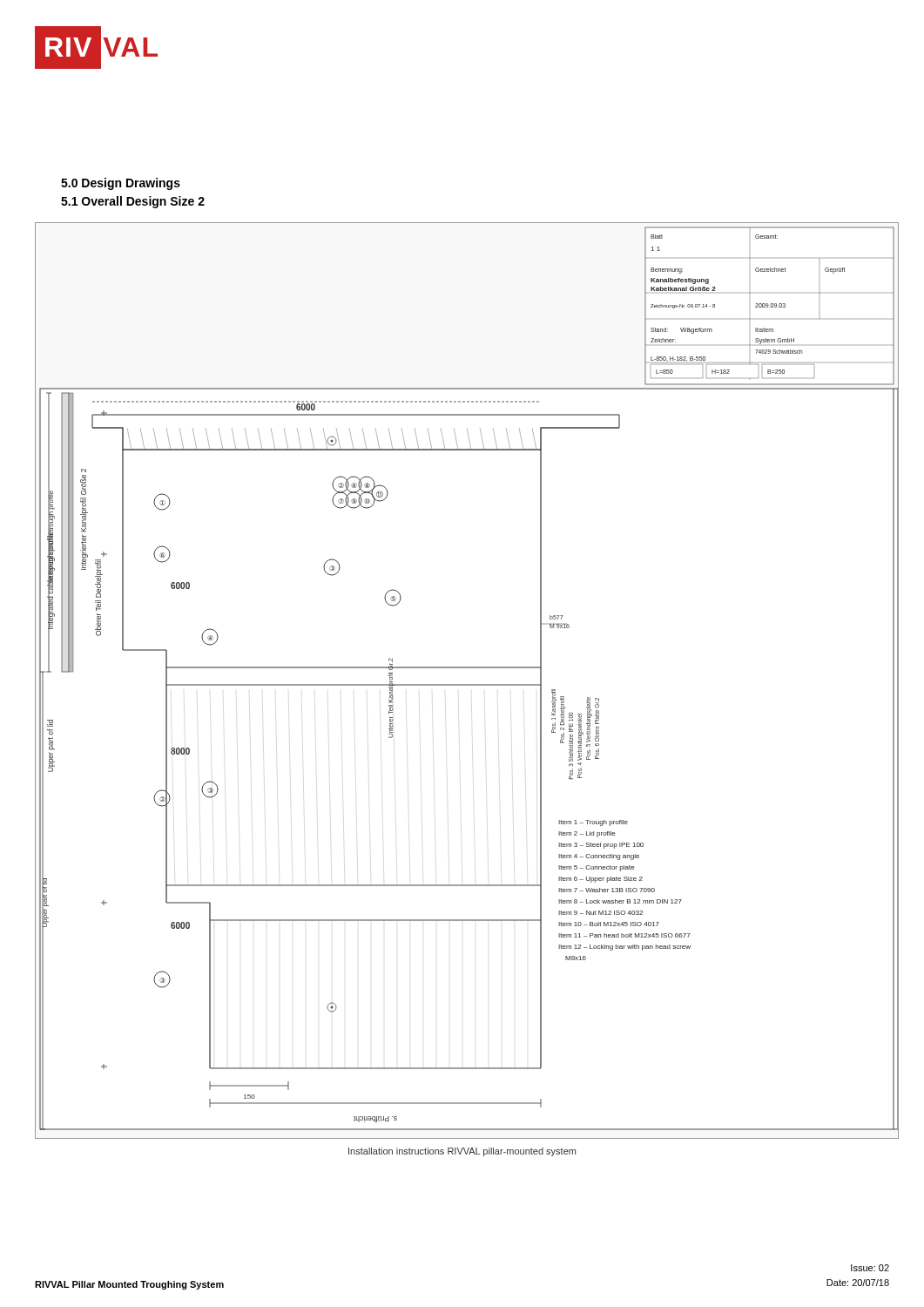This screenshot has width=924, height=1307.
Task: Select the section header
Action: [133, 192]
